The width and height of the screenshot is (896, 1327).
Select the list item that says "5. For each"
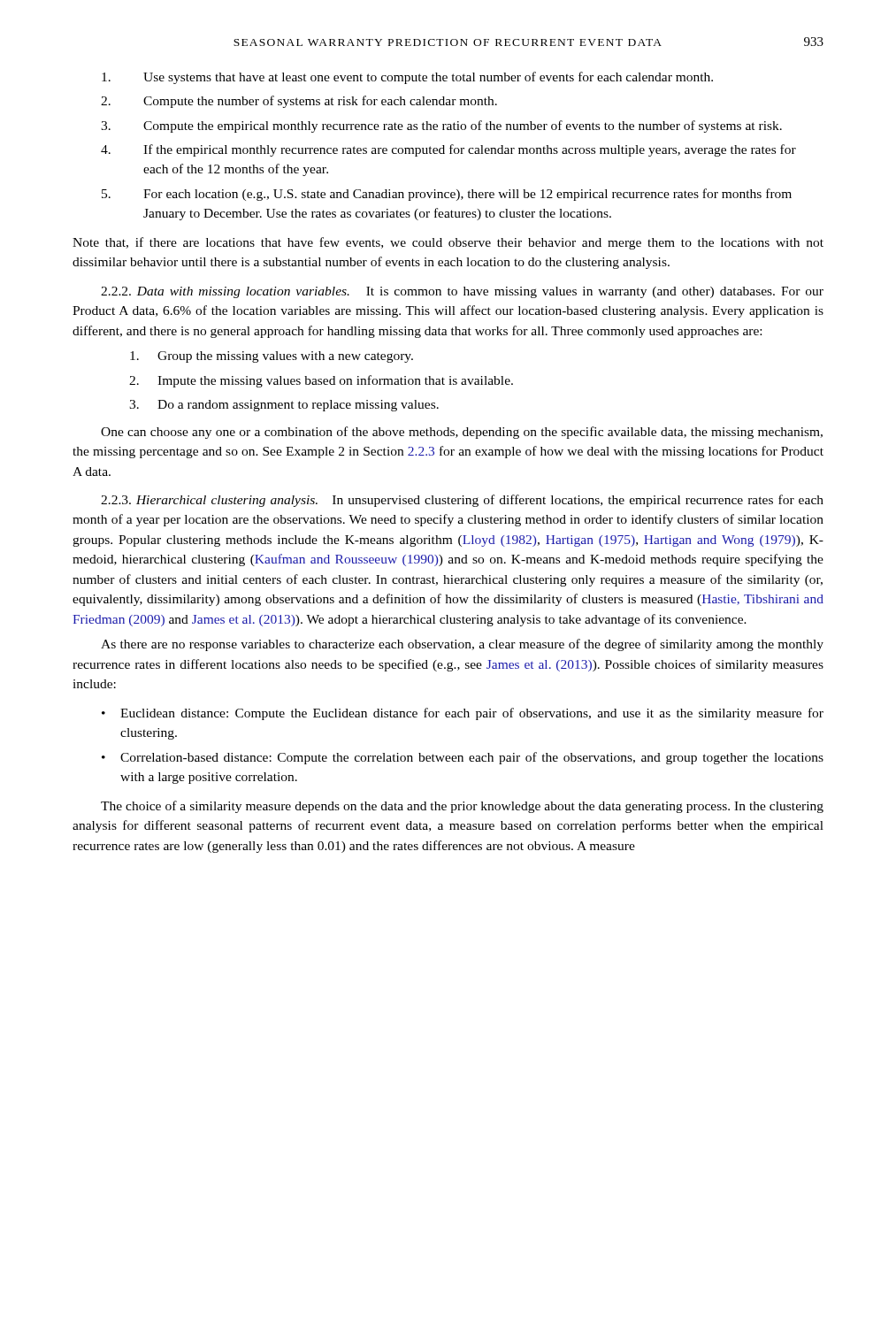tap(448, 204)
